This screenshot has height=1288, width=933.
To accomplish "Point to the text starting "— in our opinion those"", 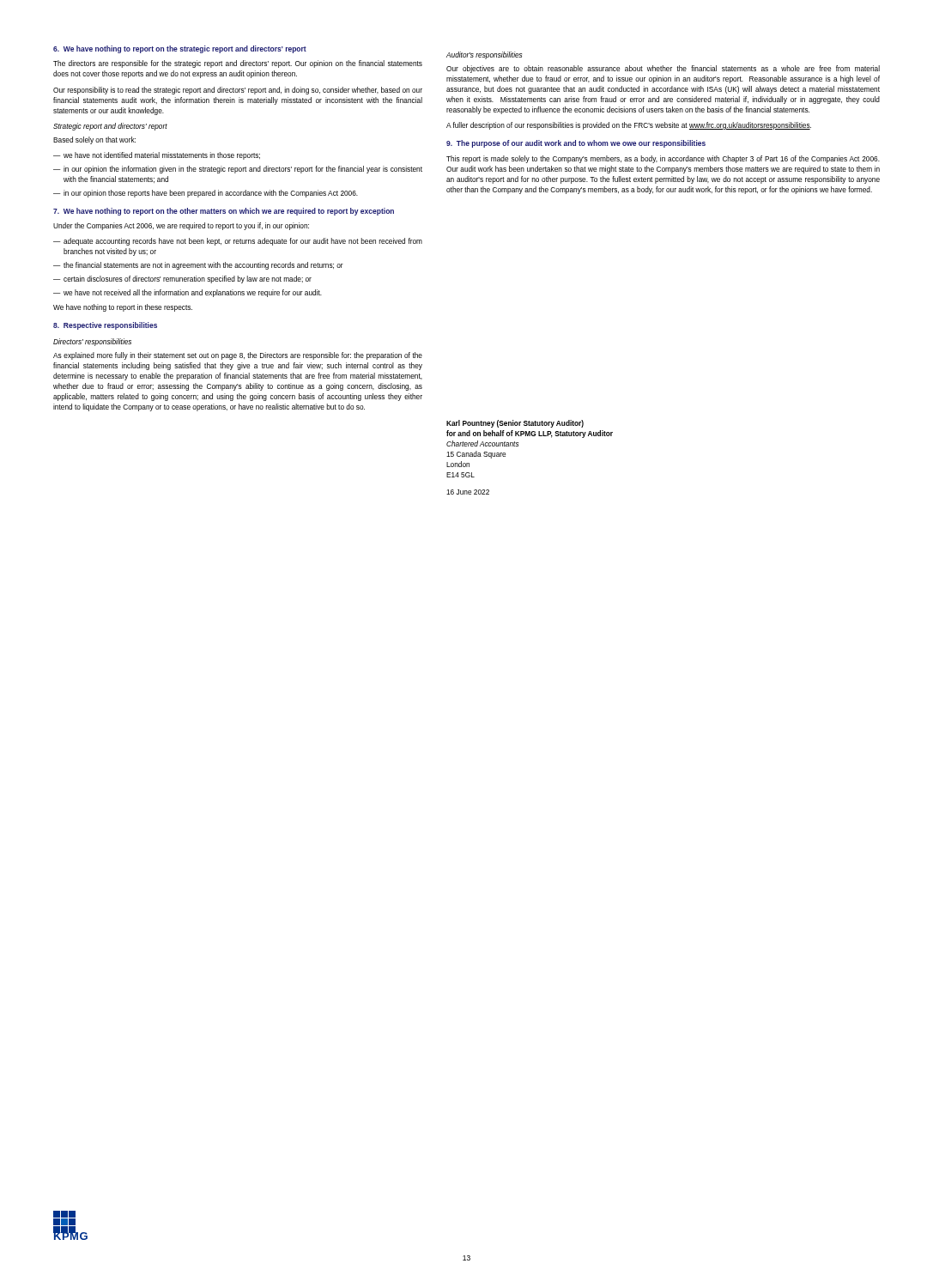I will pyautogui.click(x=238, y=193).
